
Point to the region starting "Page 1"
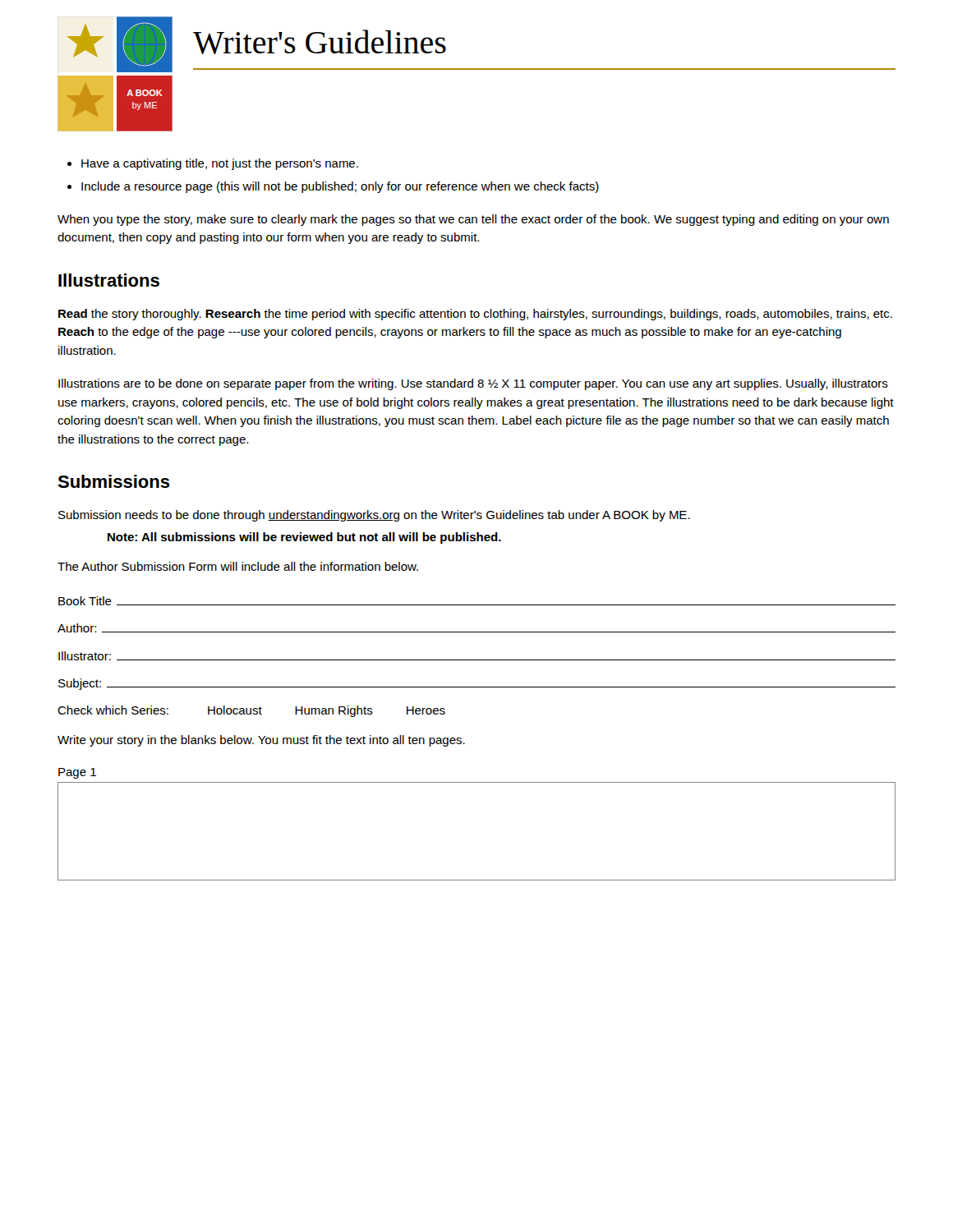[x=77, y=771]
